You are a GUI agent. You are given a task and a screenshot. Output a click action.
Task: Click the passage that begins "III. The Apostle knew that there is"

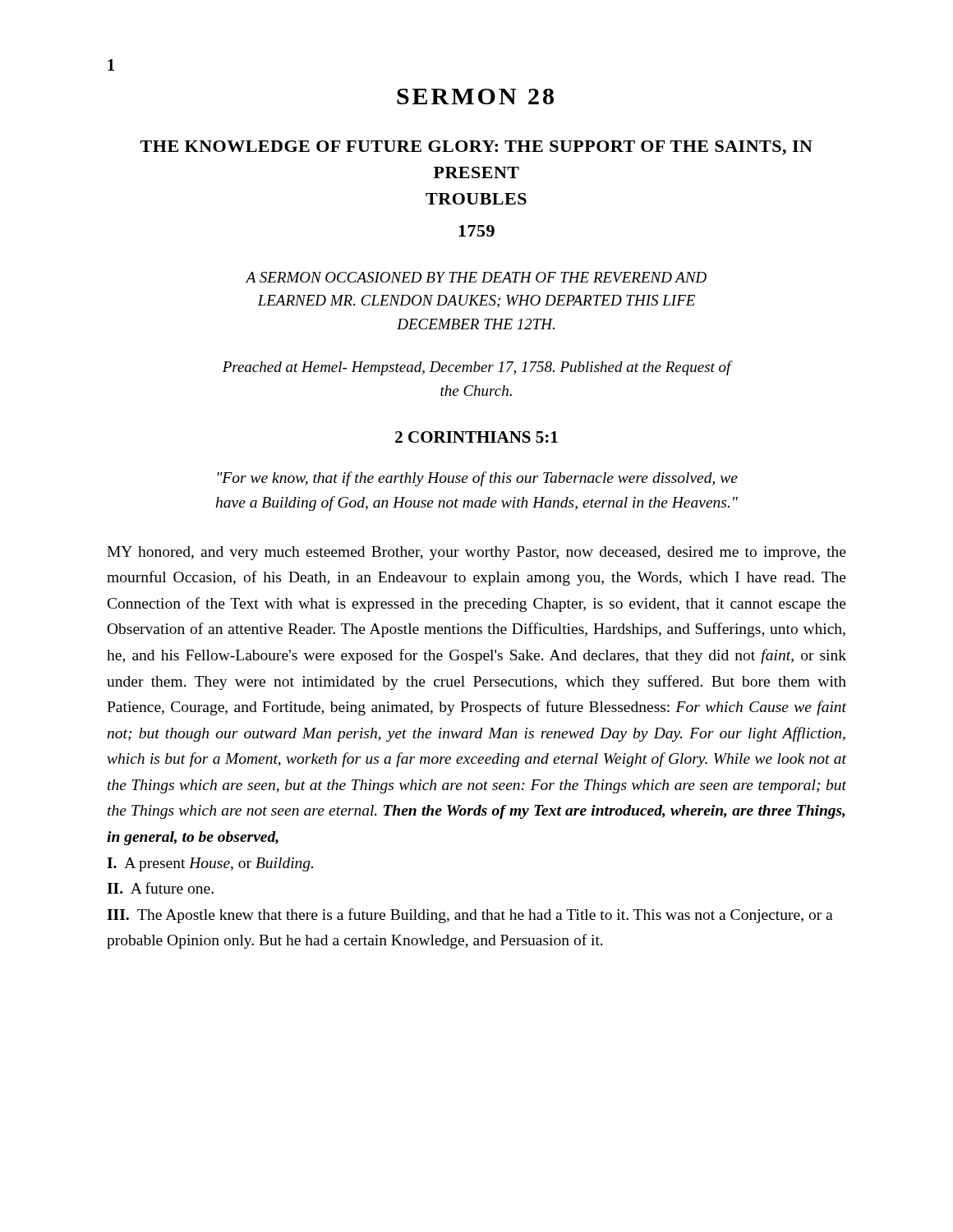[x=470, y=927]
